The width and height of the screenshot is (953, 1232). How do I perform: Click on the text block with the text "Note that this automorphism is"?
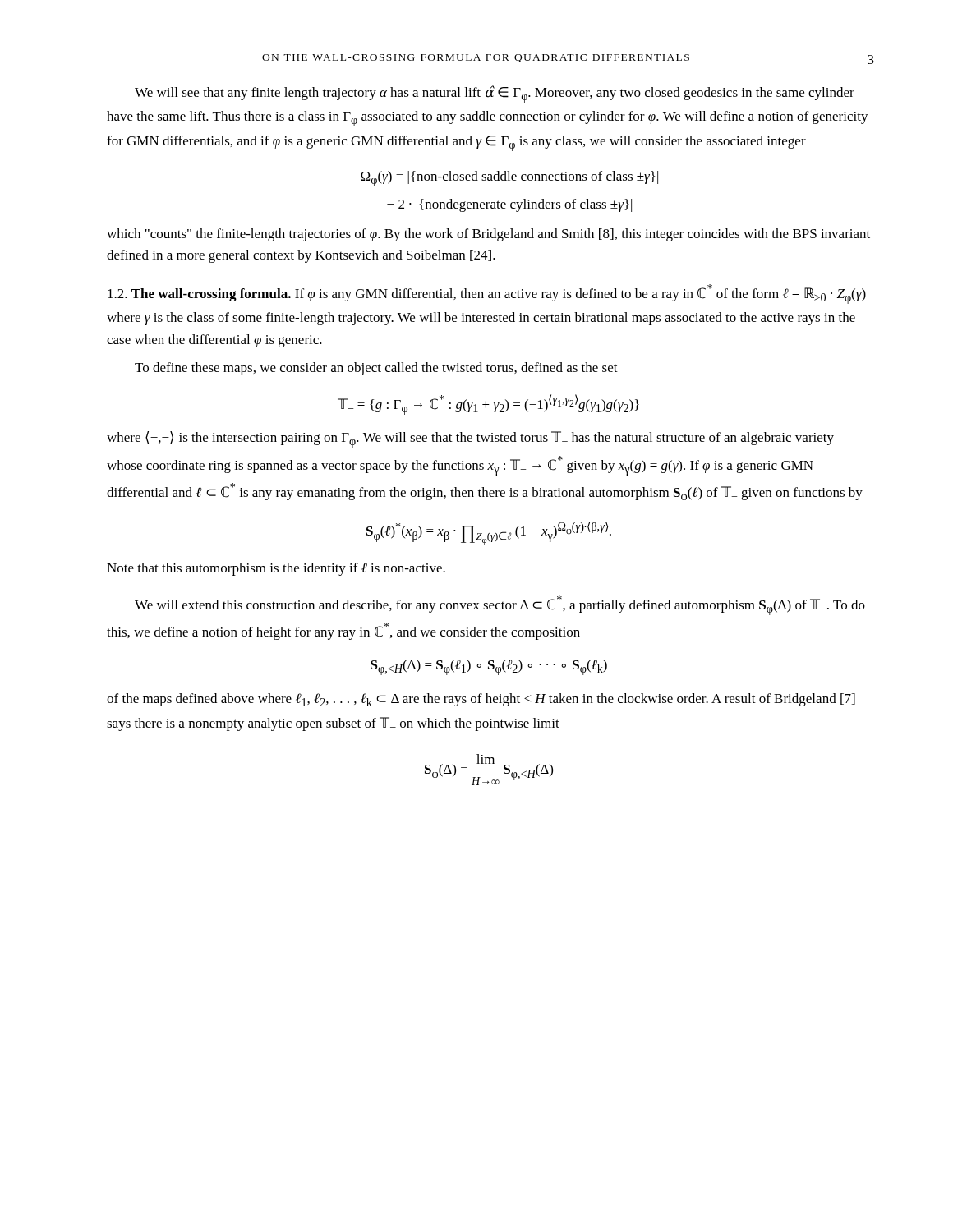pyautogui.click(x=276, y=569)
